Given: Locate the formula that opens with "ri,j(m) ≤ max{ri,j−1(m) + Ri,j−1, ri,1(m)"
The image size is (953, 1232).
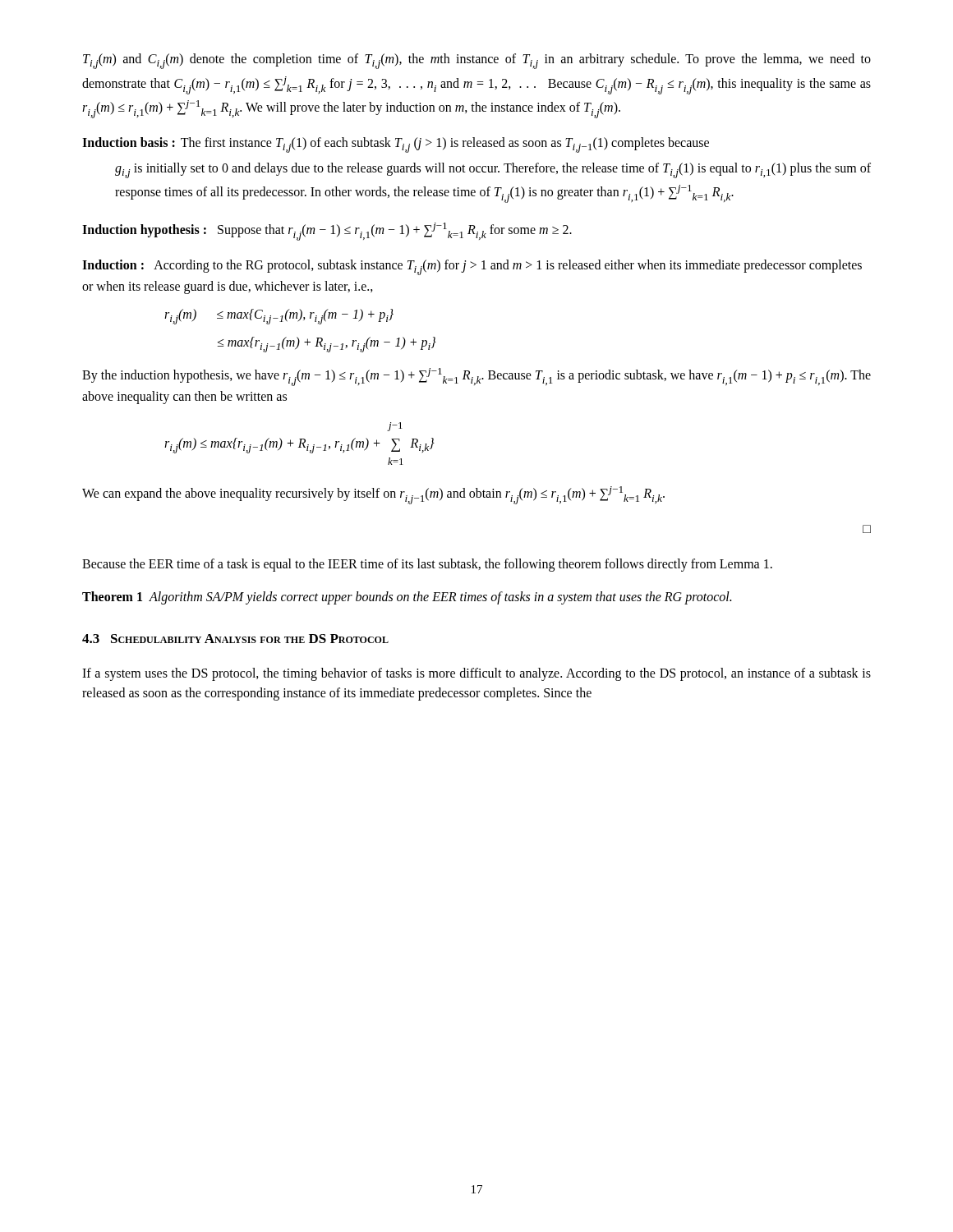Looking at the screenshot, I should tap(299, 444).
